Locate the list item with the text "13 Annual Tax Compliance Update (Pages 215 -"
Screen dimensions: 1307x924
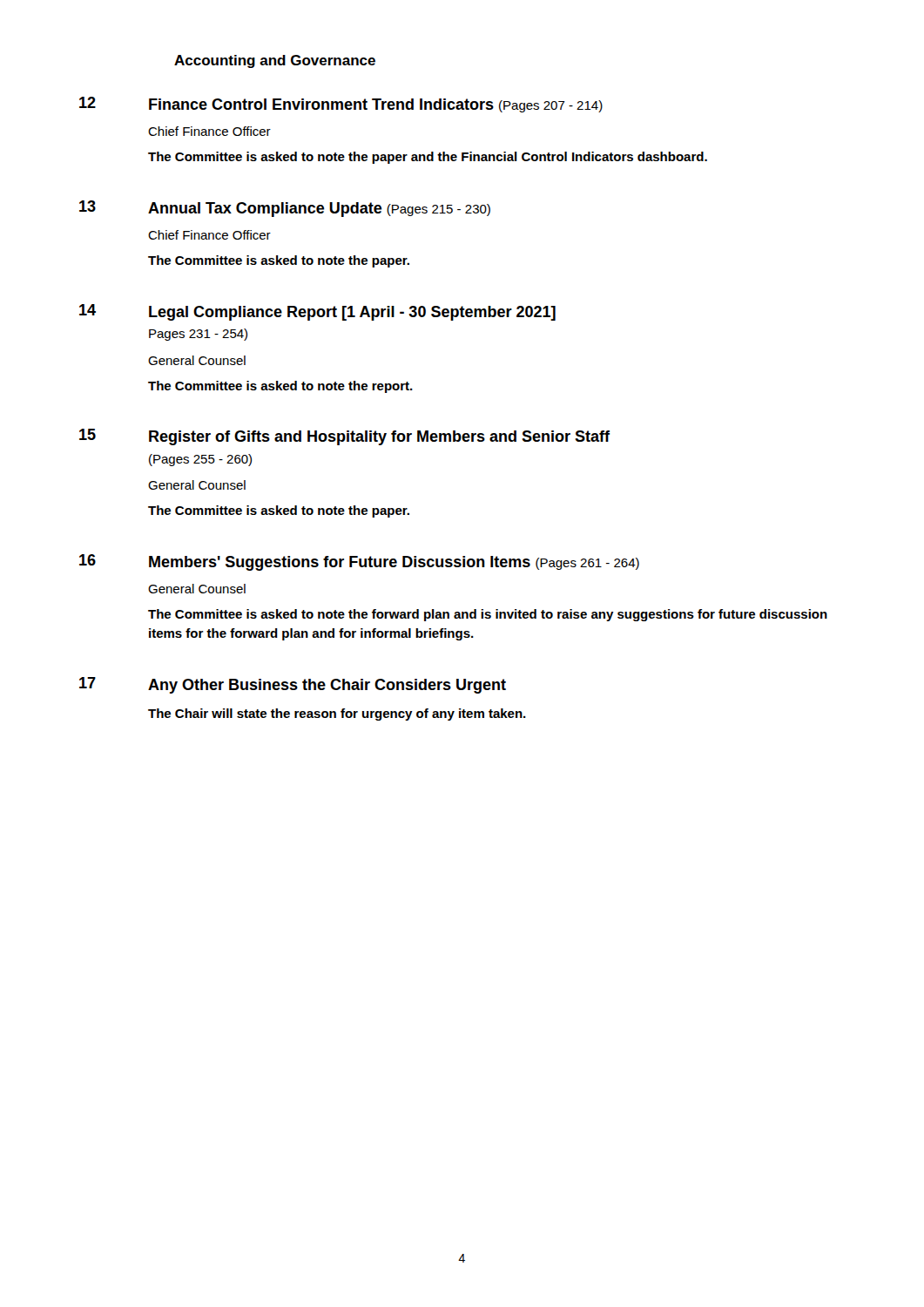[x=285, y=209]
